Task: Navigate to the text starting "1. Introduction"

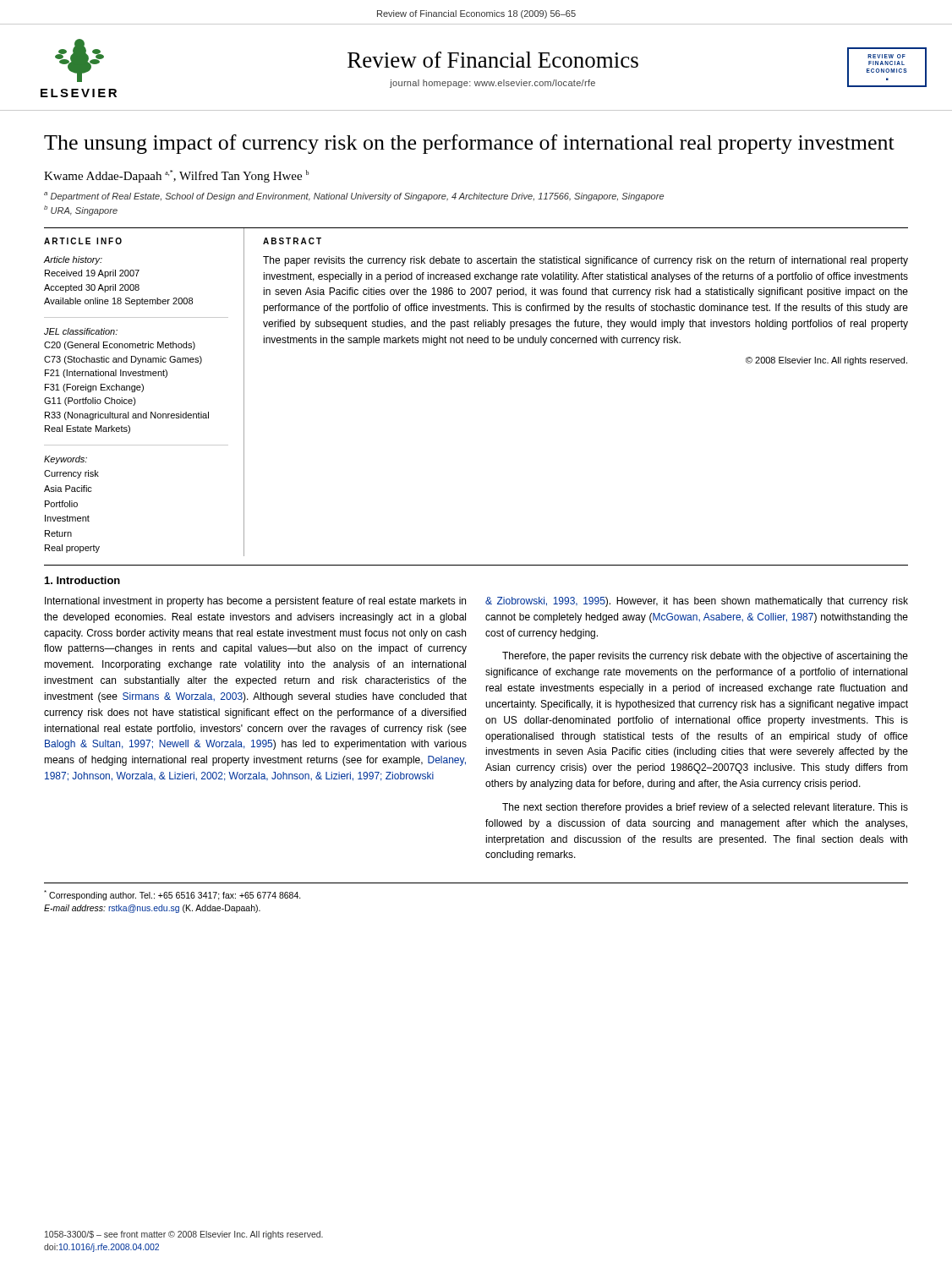Action: click(82, 580)
